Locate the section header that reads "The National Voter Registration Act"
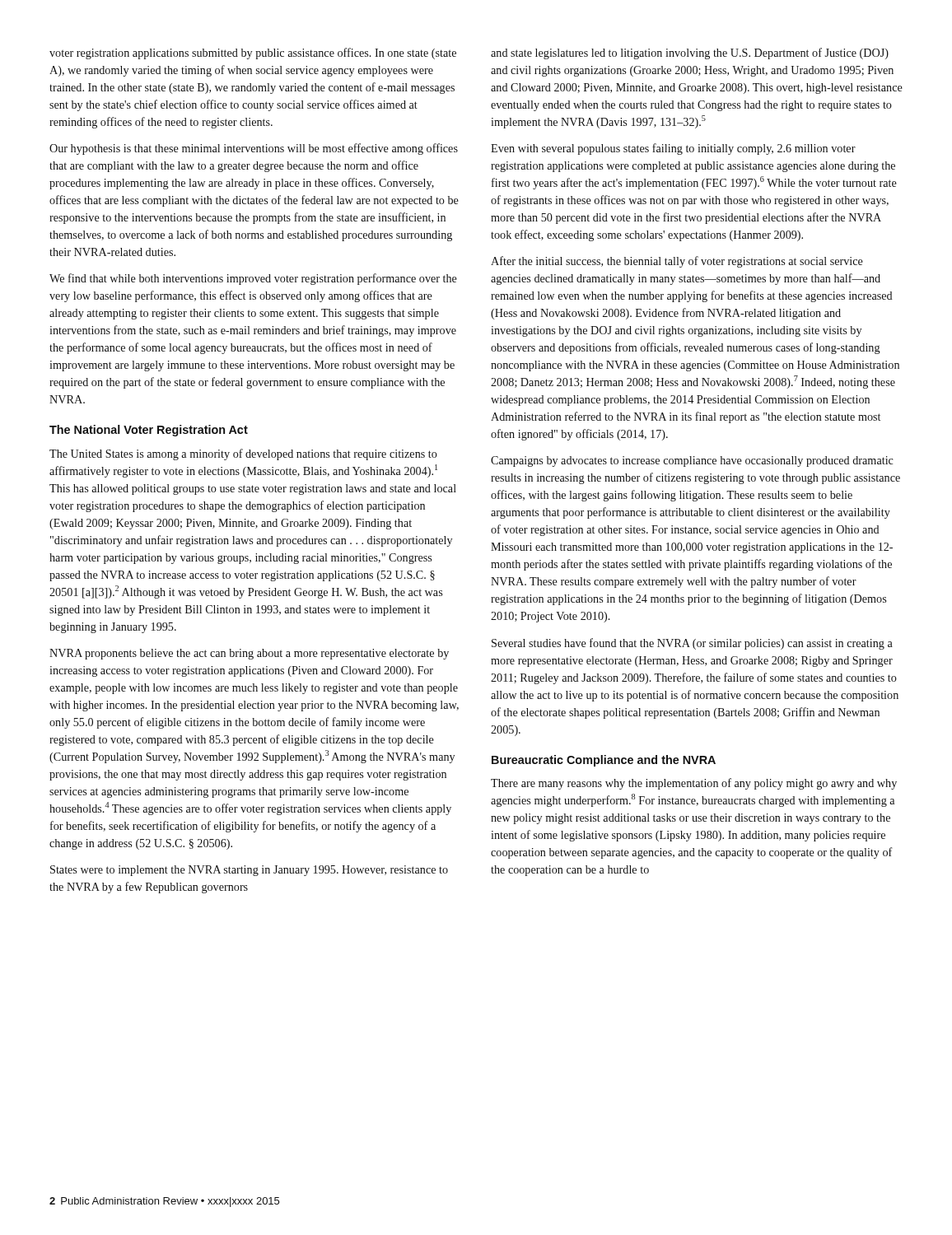Viewport: 952px width, 1235px height. (149, 430)
